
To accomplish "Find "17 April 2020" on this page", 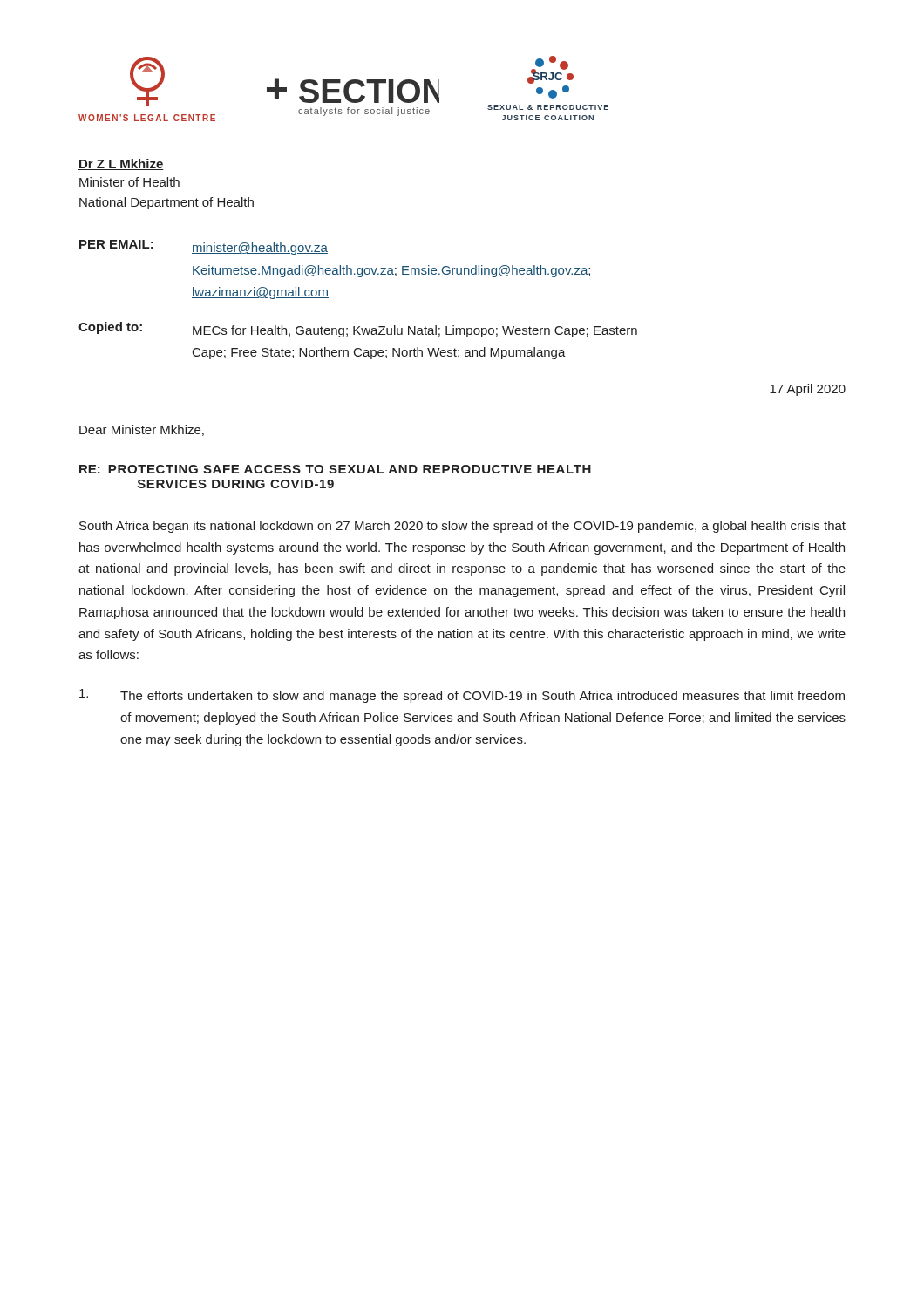I will pos(807,388).
